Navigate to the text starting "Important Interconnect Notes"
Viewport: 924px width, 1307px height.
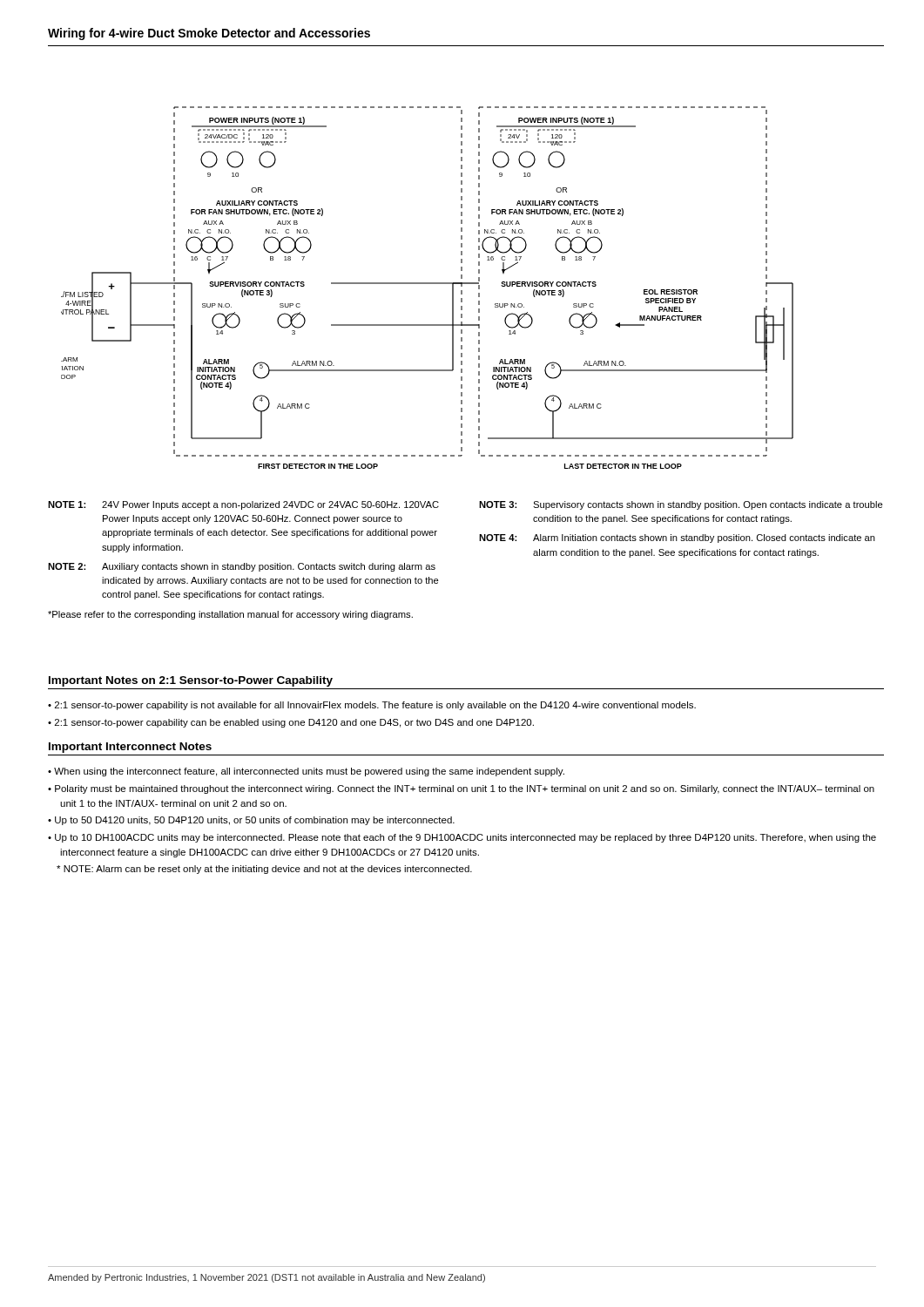(x=466, y=748)
